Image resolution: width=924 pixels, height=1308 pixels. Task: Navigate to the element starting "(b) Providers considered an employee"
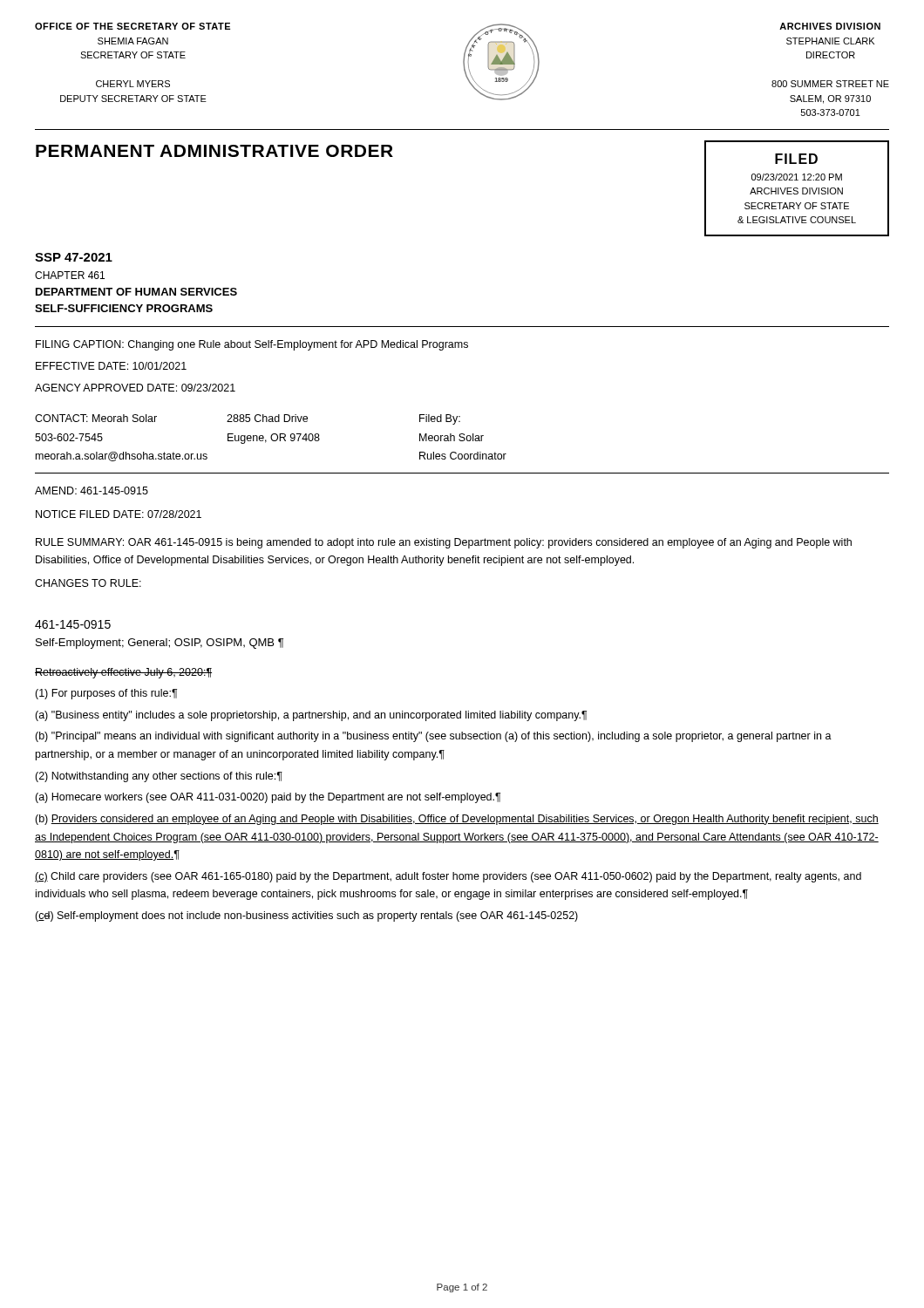tap(457, 837)
